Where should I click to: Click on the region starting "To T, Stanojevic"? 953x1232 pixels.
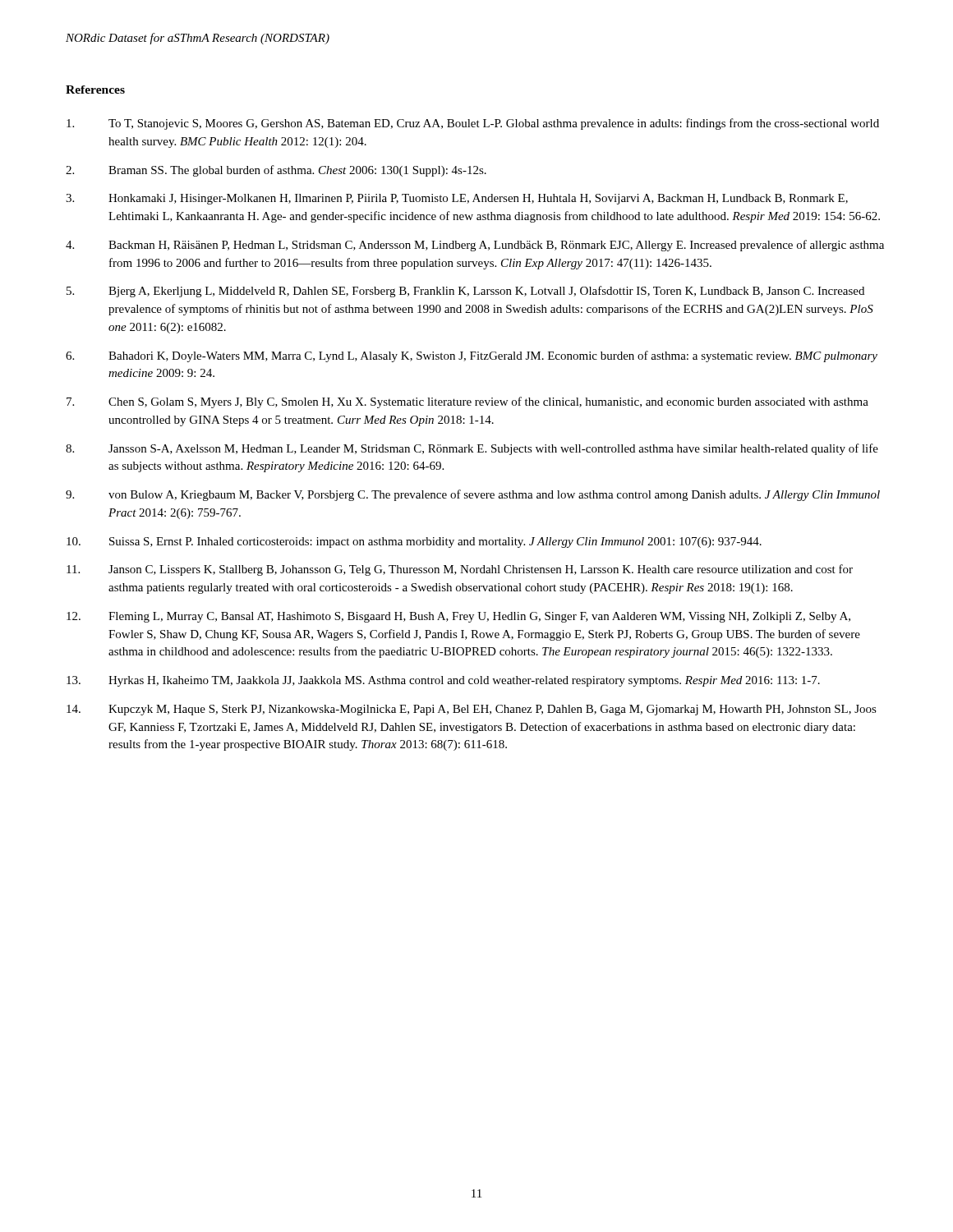coord(476,133)
